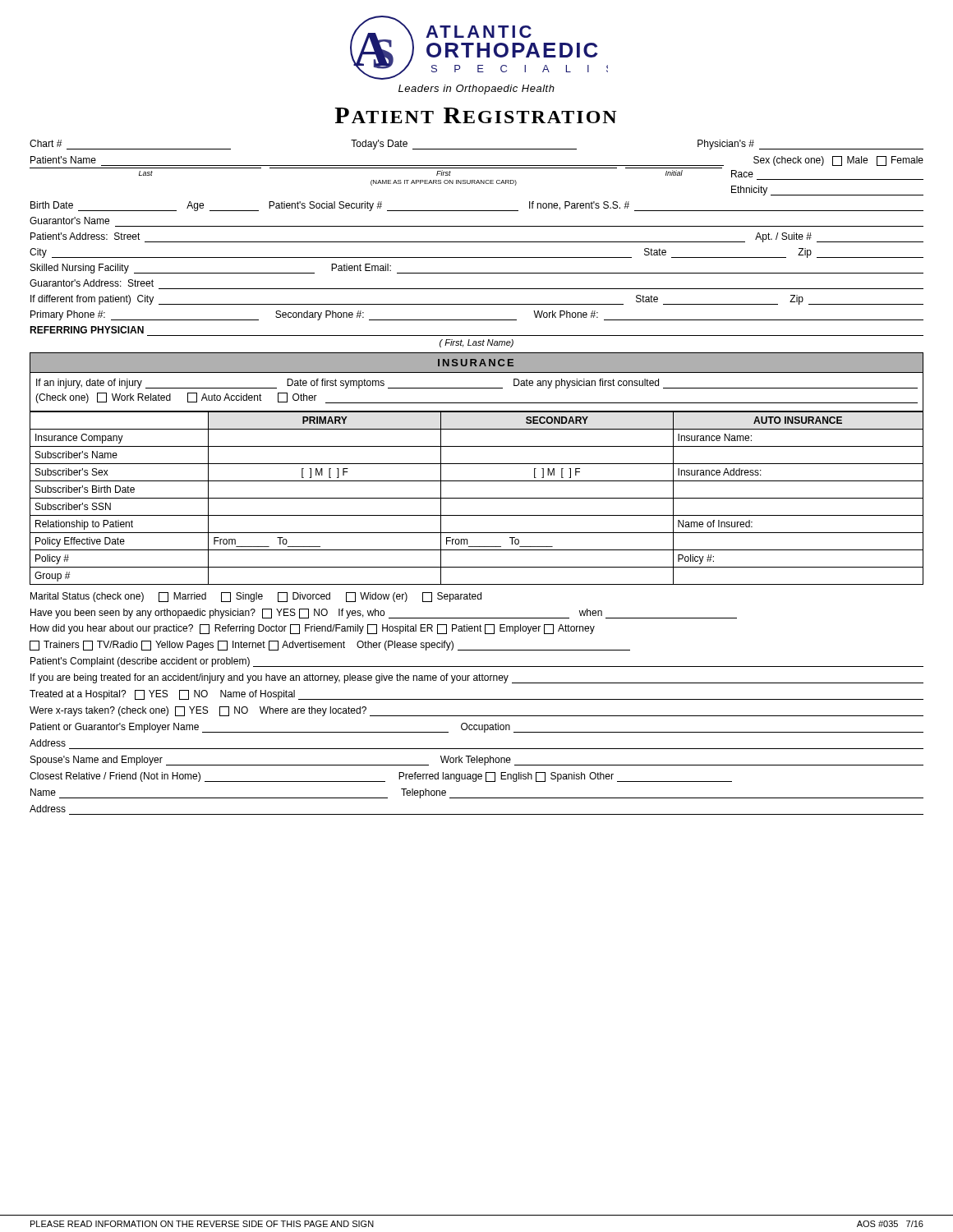Find the block on this page that starts "Marital Status (check one) Married Single Divorced"

point(256,596)
